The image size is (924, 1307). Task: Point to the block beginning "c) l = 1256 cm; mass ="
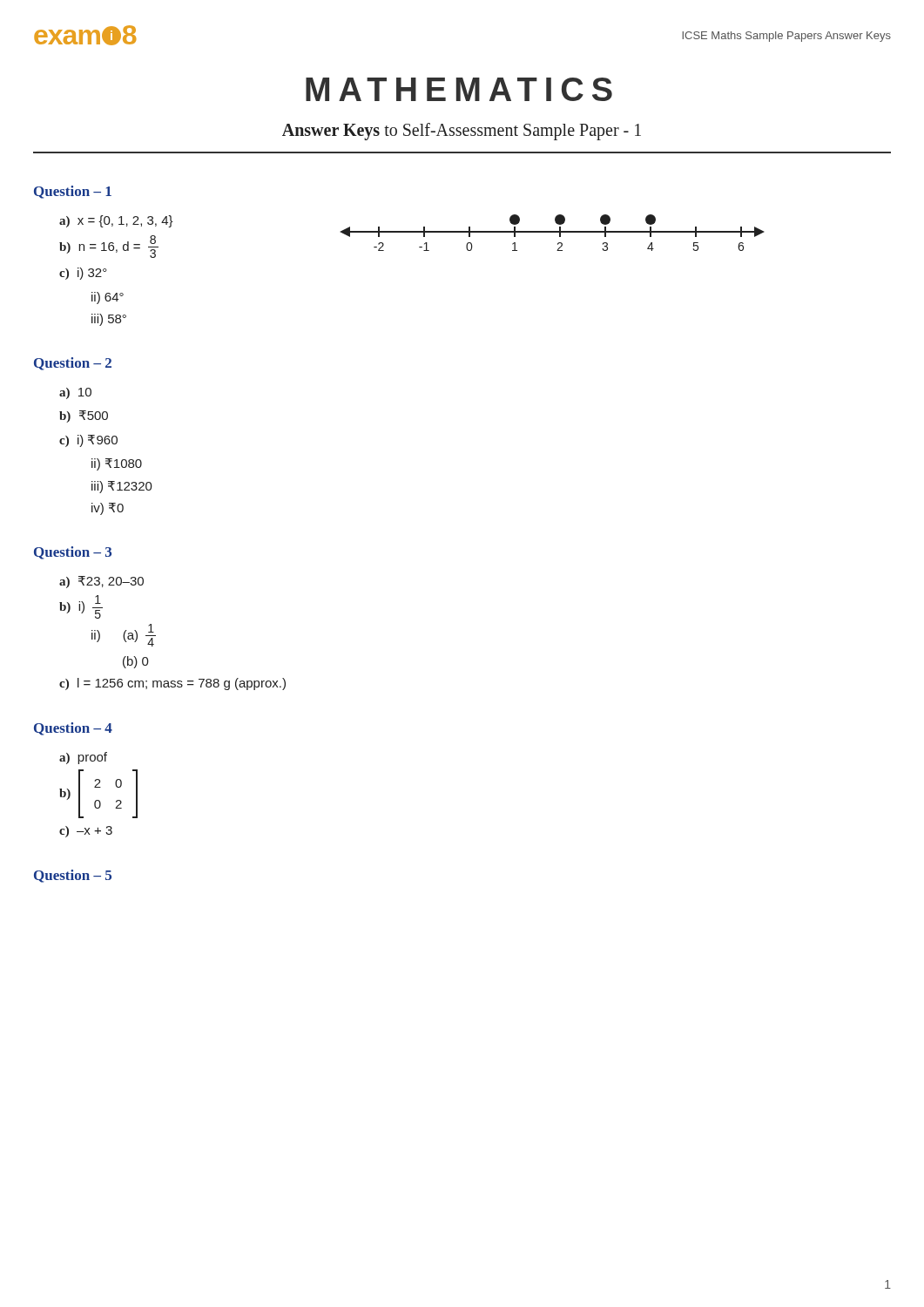point(173,683)
